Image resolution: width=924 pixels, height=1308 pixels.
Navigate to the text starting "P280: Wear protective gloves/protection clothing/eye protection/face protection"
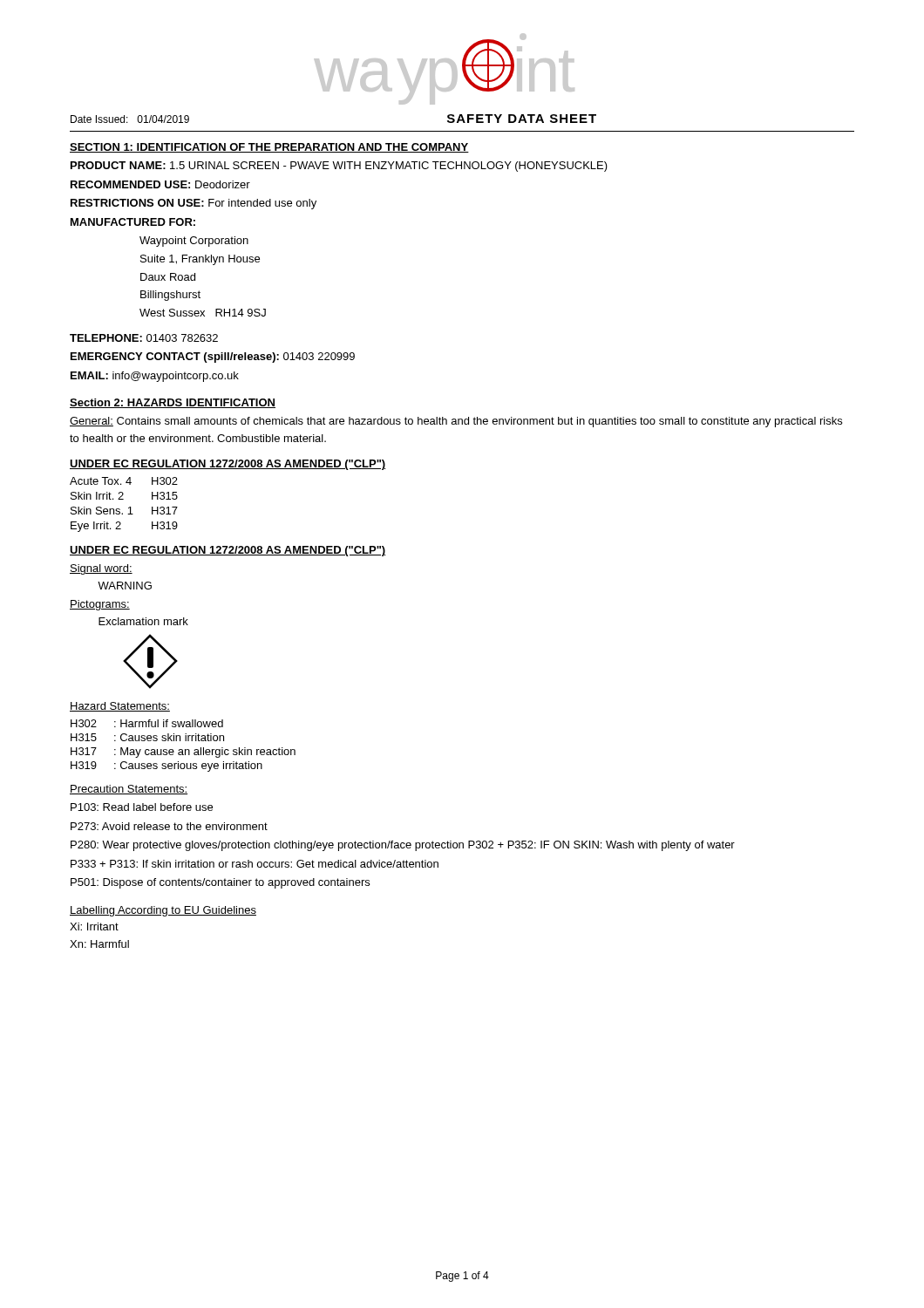click(x=402, y=845)
